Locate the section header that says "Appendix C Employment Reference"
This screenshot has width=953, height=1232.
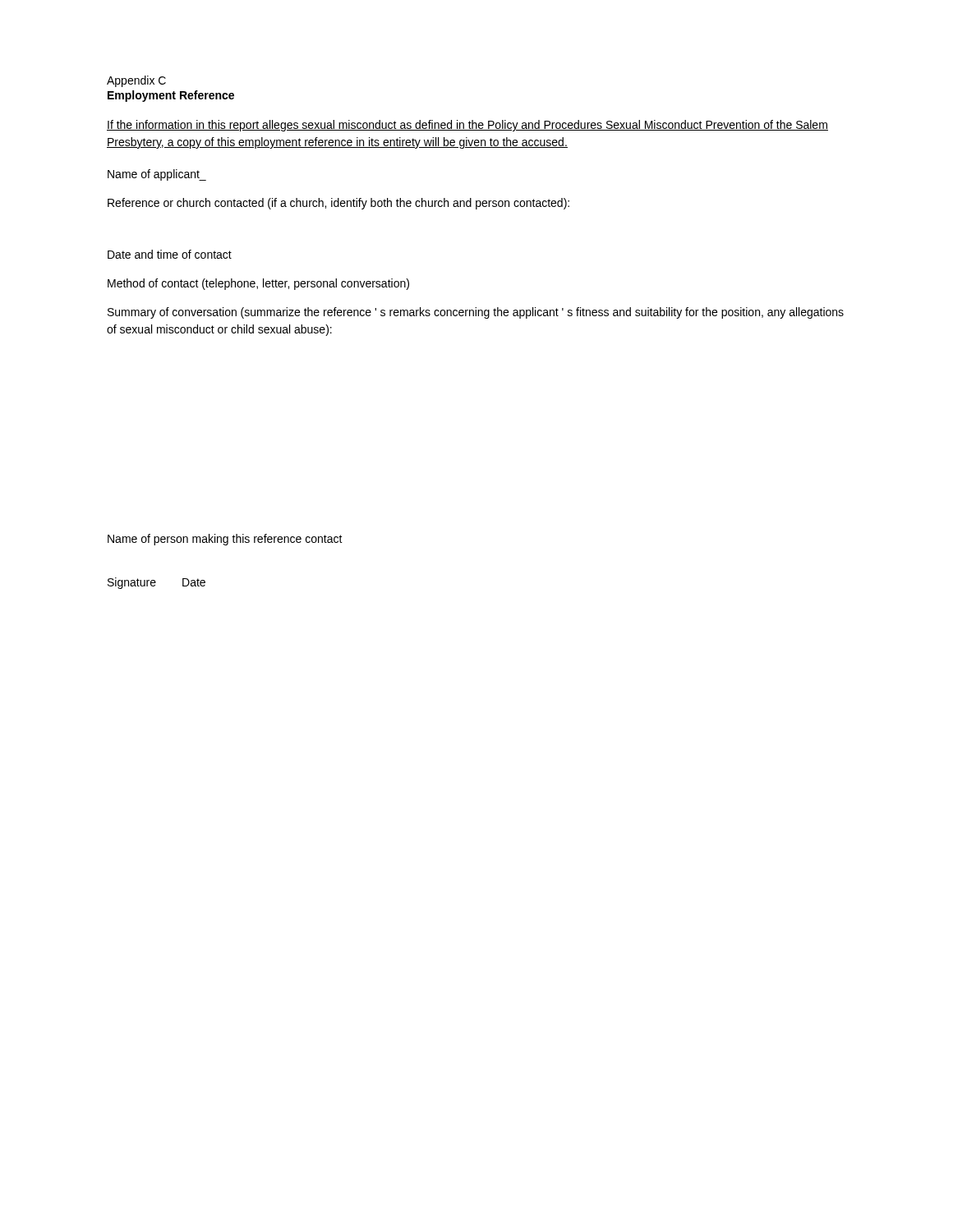(136, 81)
